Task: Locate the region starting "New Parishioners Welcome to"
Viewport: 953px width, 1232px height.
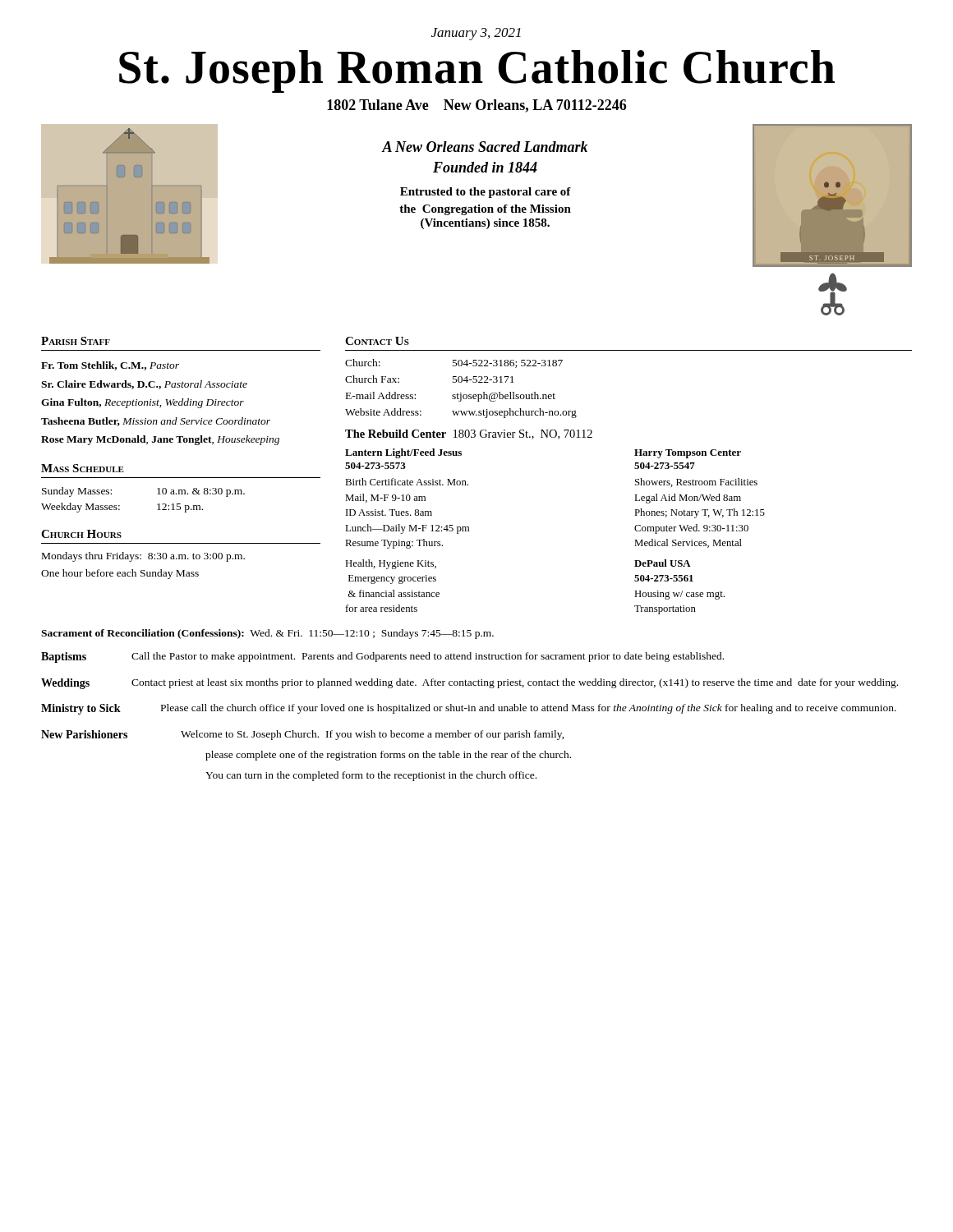Action: pyautogui.click(x=476, y=755)
